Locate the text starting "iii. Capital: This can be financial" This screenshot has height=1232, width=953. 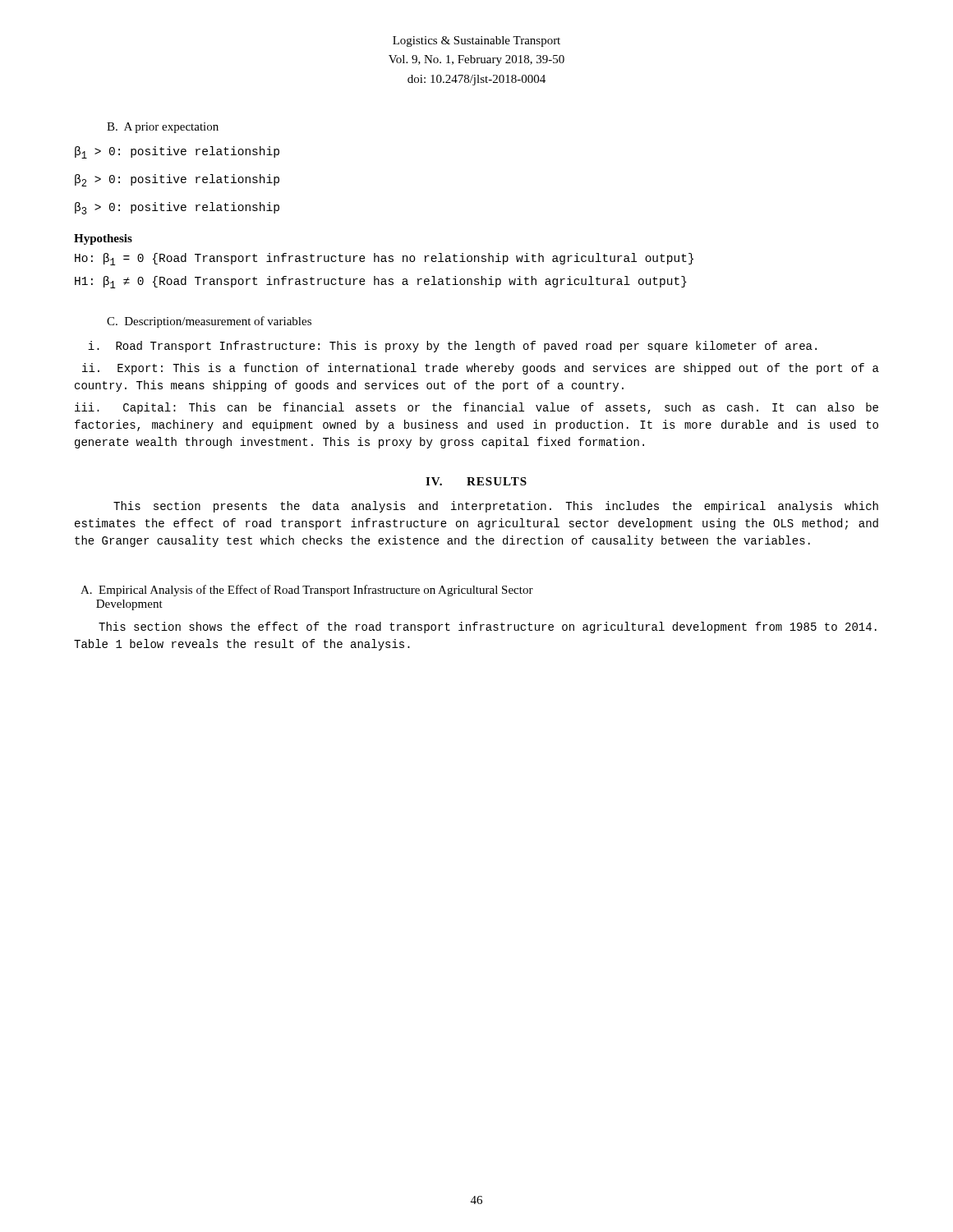[476, 426]
